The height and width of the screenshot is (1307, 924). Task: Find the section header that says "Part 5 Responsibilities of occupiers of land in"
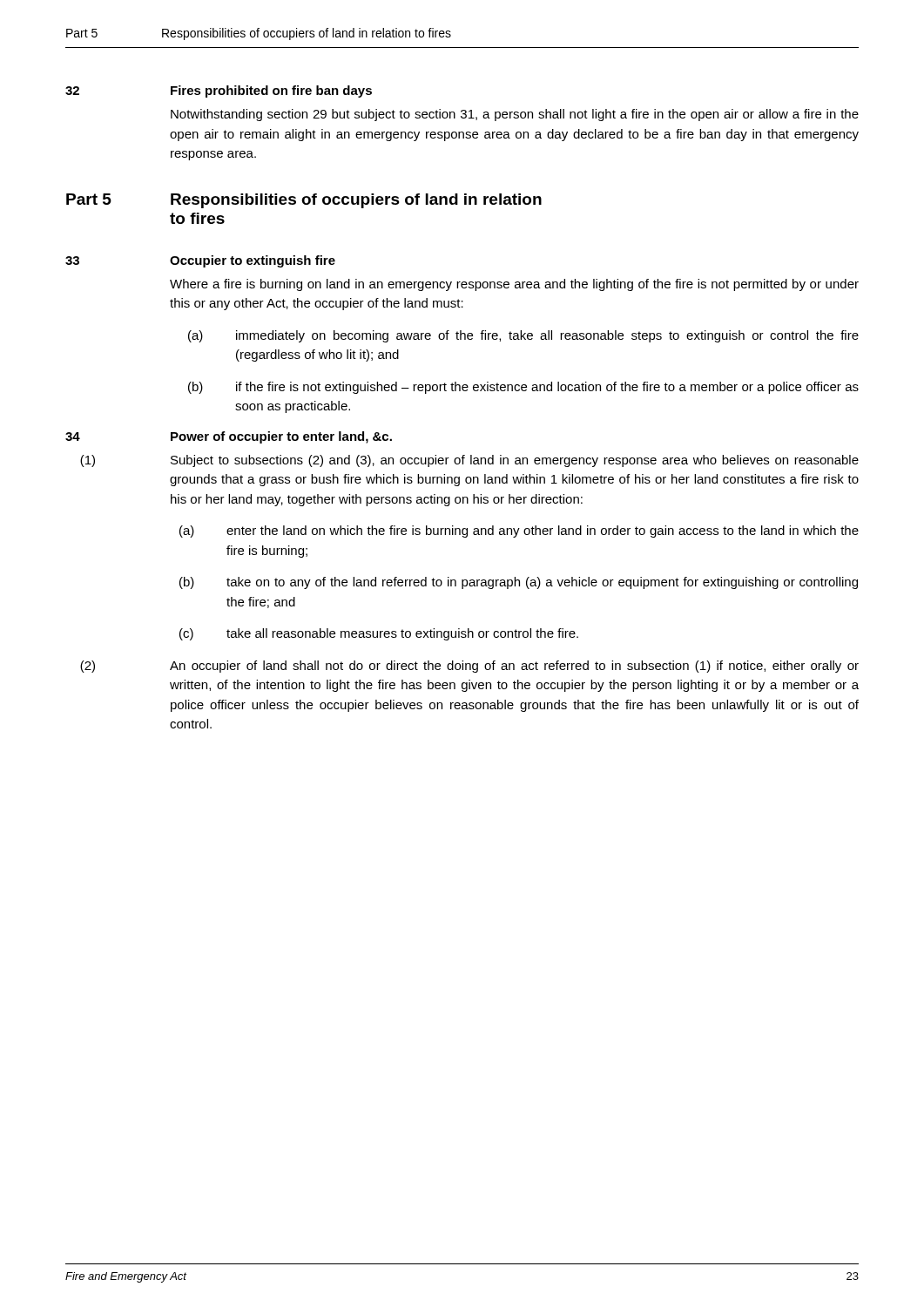pos(304,209)
